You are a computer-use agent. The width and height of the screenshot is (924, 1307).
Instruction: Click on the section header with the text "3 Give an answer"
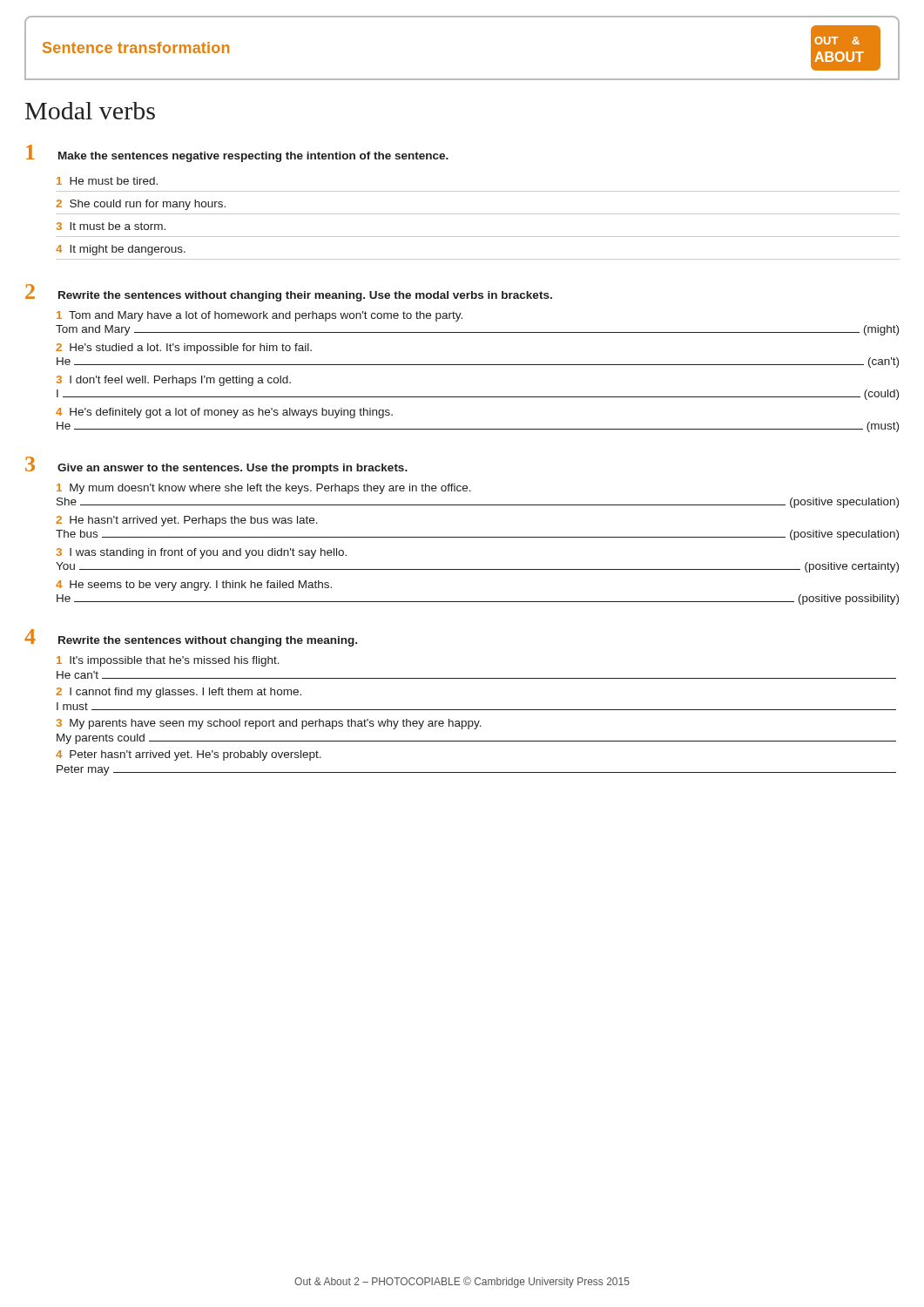pos(216,464)
